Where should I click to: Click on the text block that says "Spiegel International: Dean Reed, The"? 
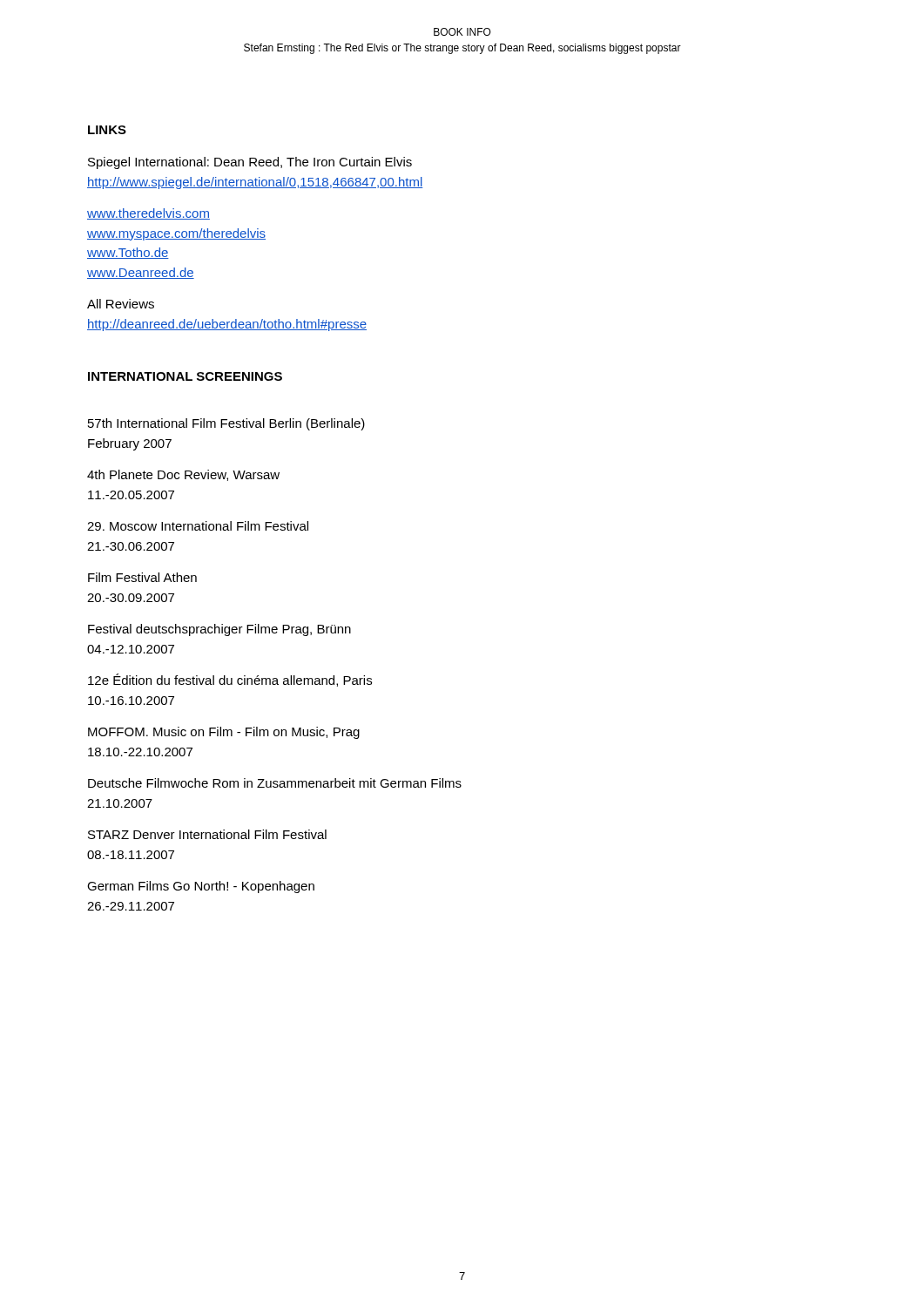pos(255,171)
